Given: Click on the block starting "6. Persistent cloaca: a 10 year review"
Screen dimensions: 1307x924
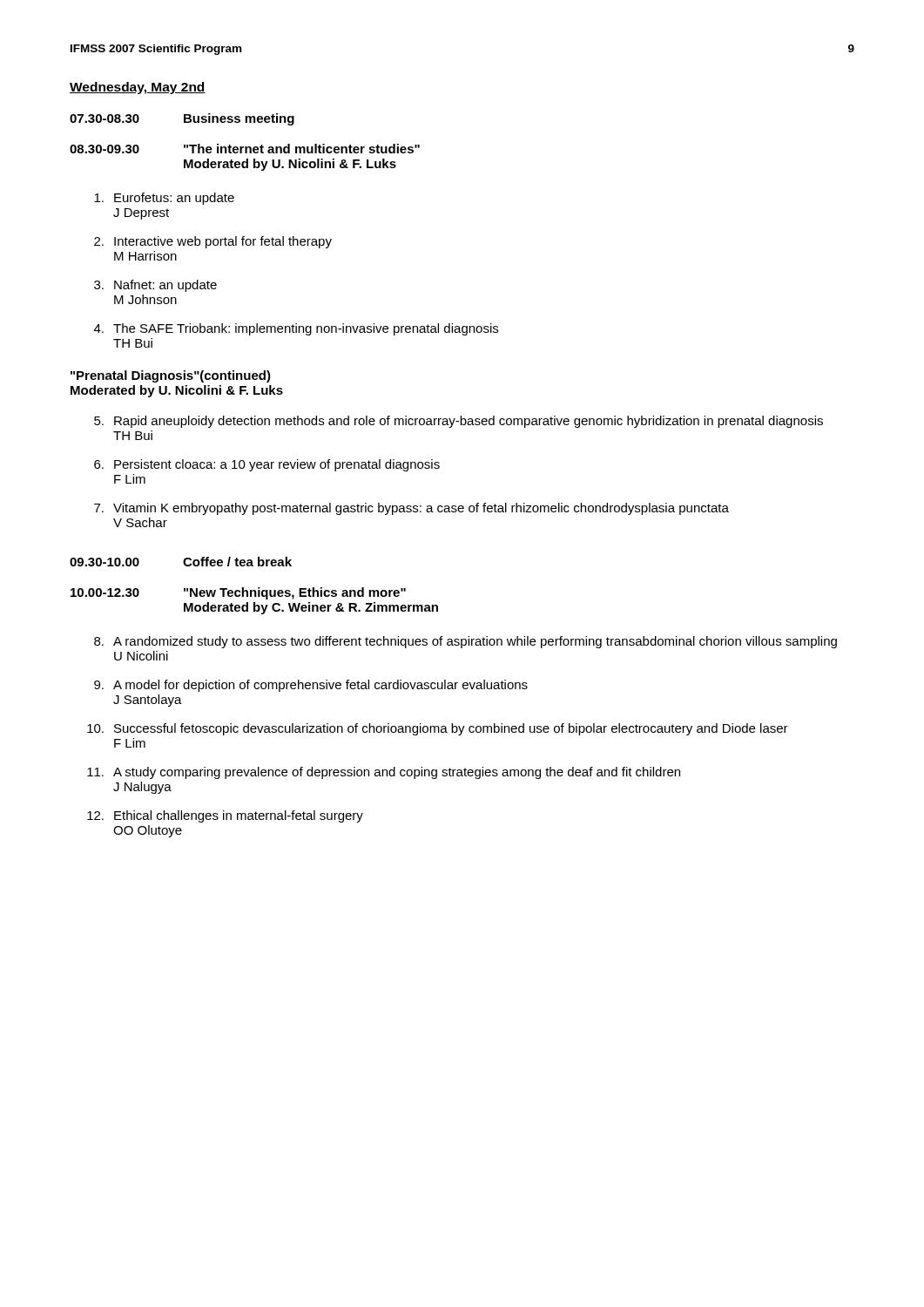Looking at the screenshot, I should pos(267,465).
